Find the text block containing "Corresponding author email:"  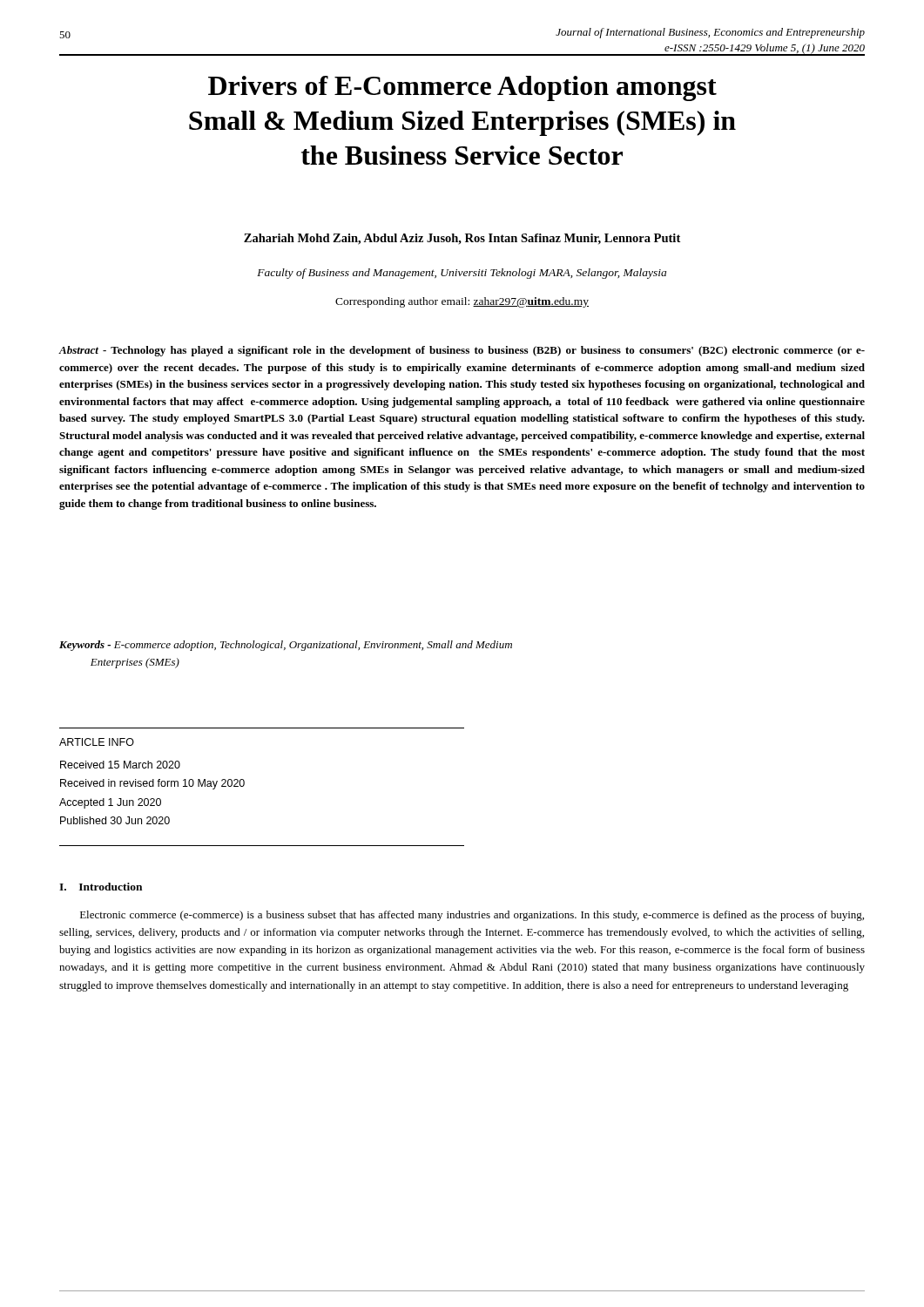tap(462, 301)
